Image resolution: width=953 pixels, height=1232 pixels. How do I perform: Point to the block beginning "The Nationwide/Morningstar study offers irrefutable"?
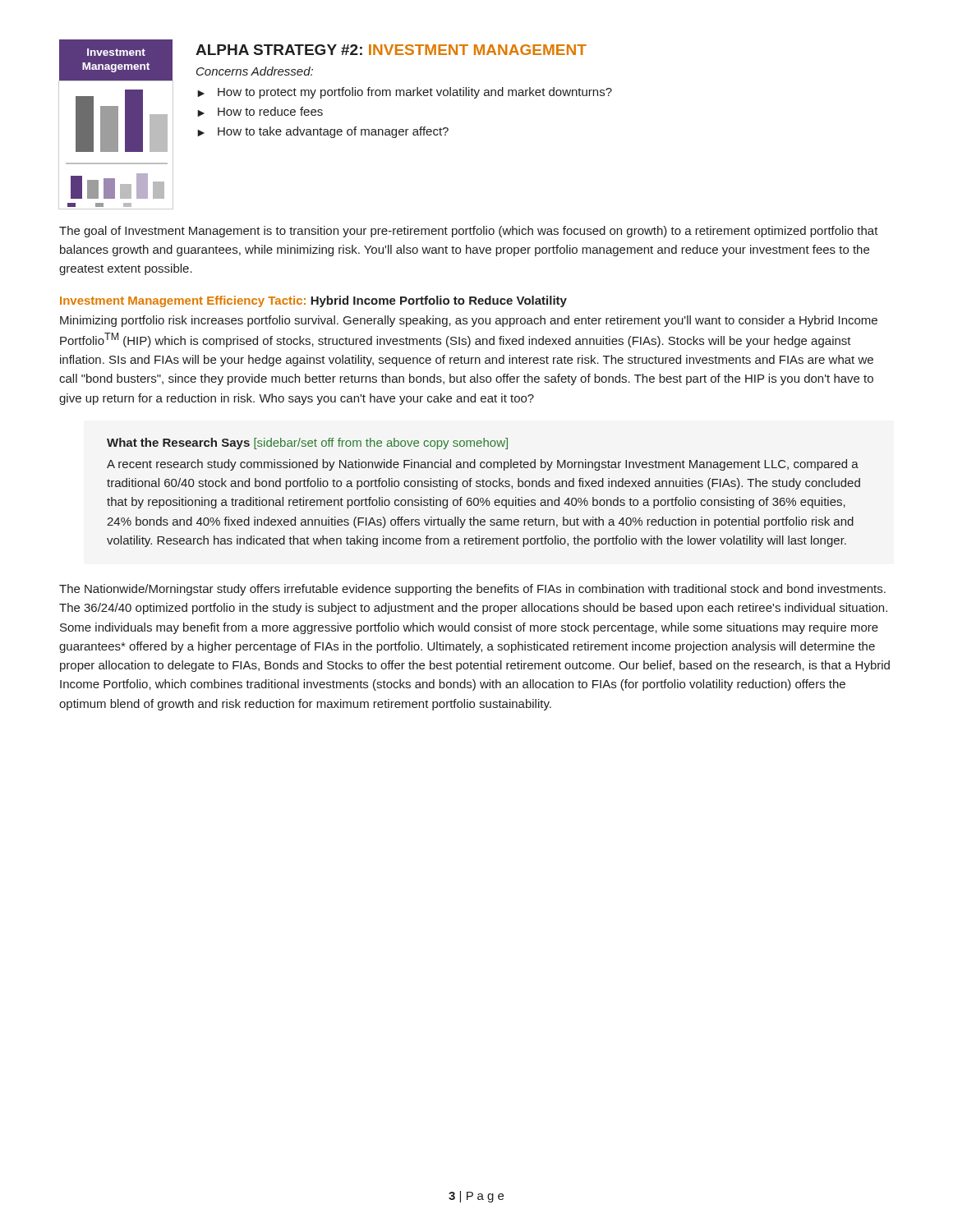coord(475,646)
